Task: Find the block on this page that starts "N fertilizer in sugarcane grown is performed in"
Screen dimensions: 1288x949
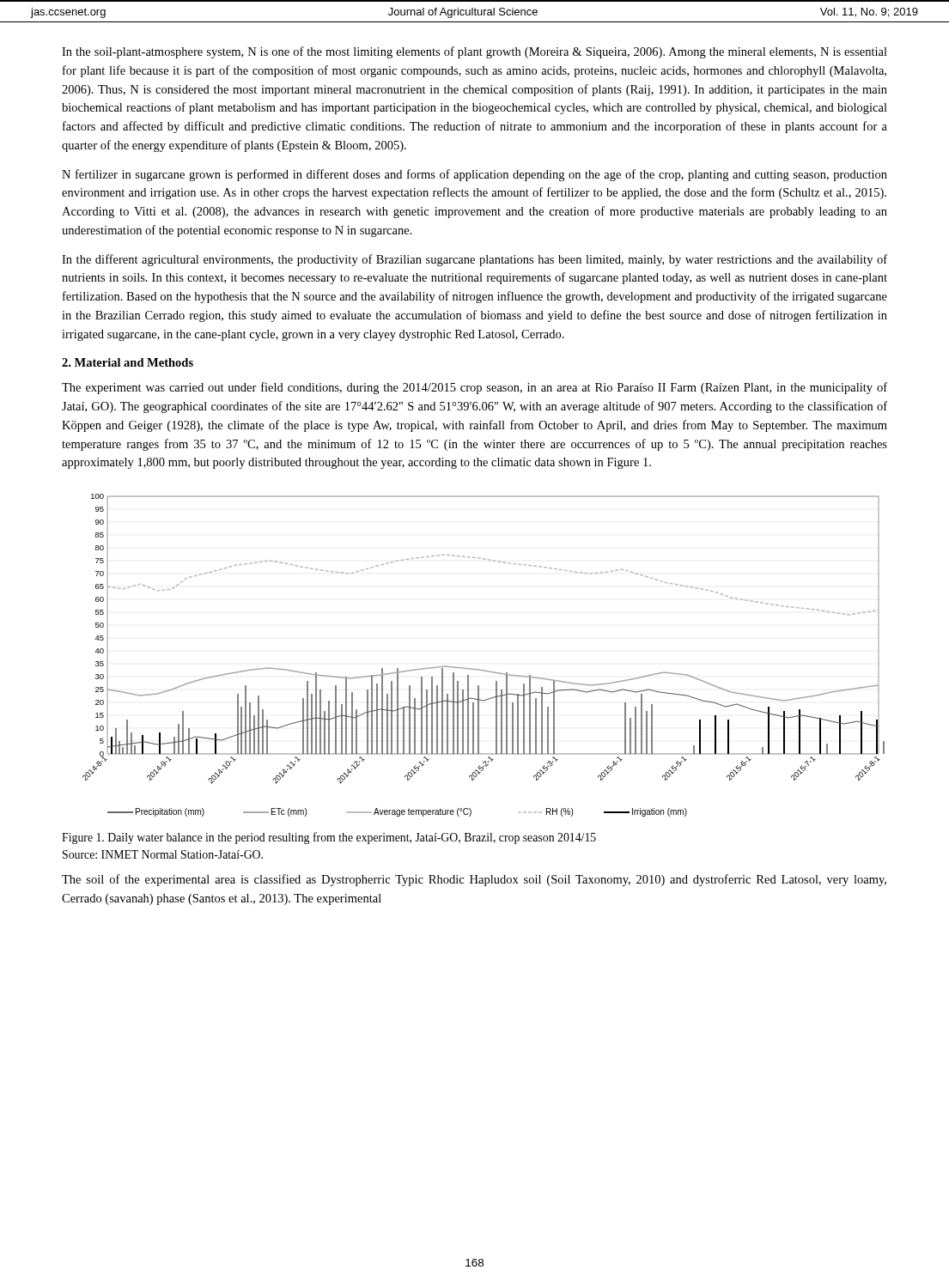Action: 474,203
